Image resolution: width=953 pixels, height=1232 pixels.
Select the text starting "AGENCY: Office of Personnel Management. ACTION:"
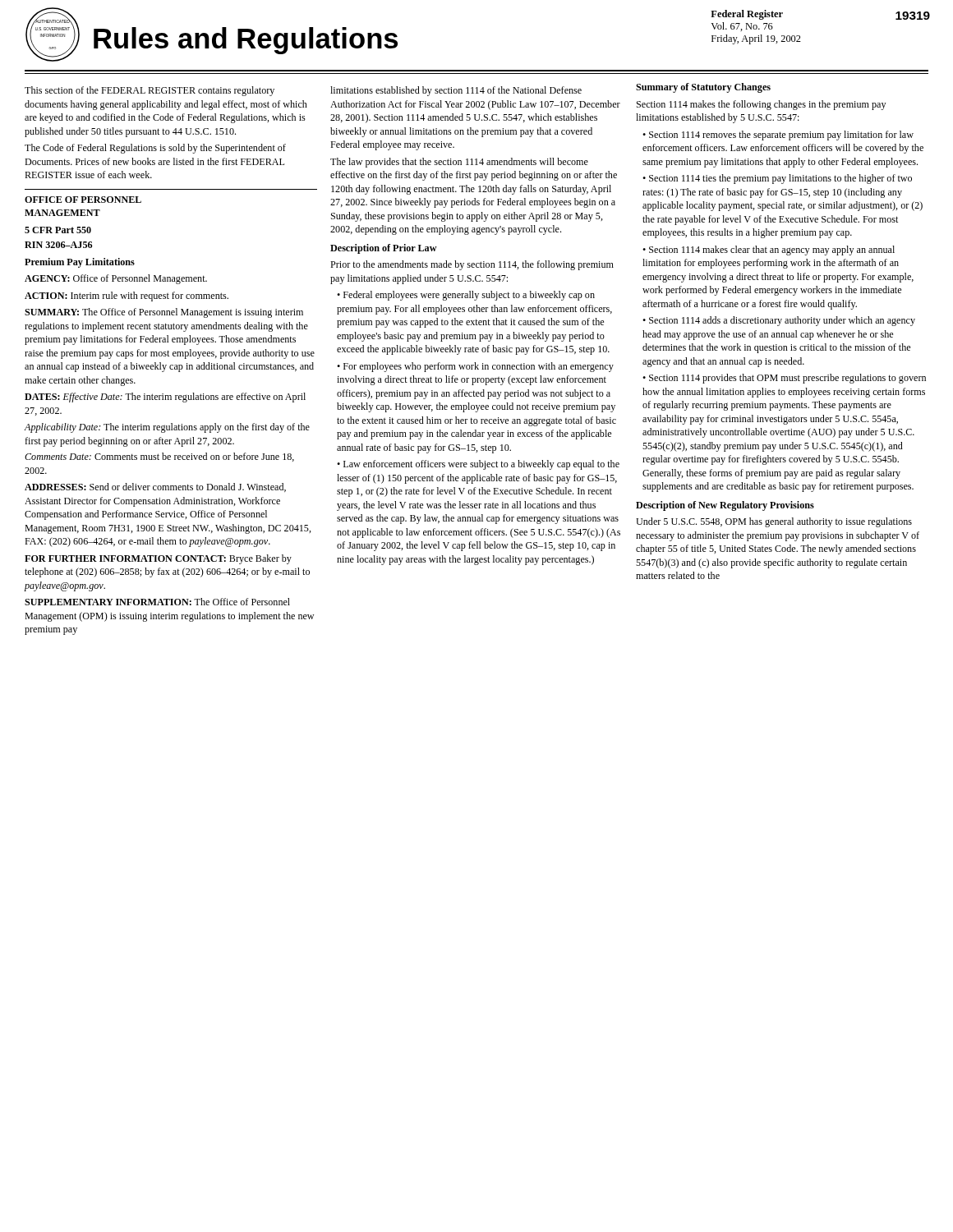(x=171, y=287)
